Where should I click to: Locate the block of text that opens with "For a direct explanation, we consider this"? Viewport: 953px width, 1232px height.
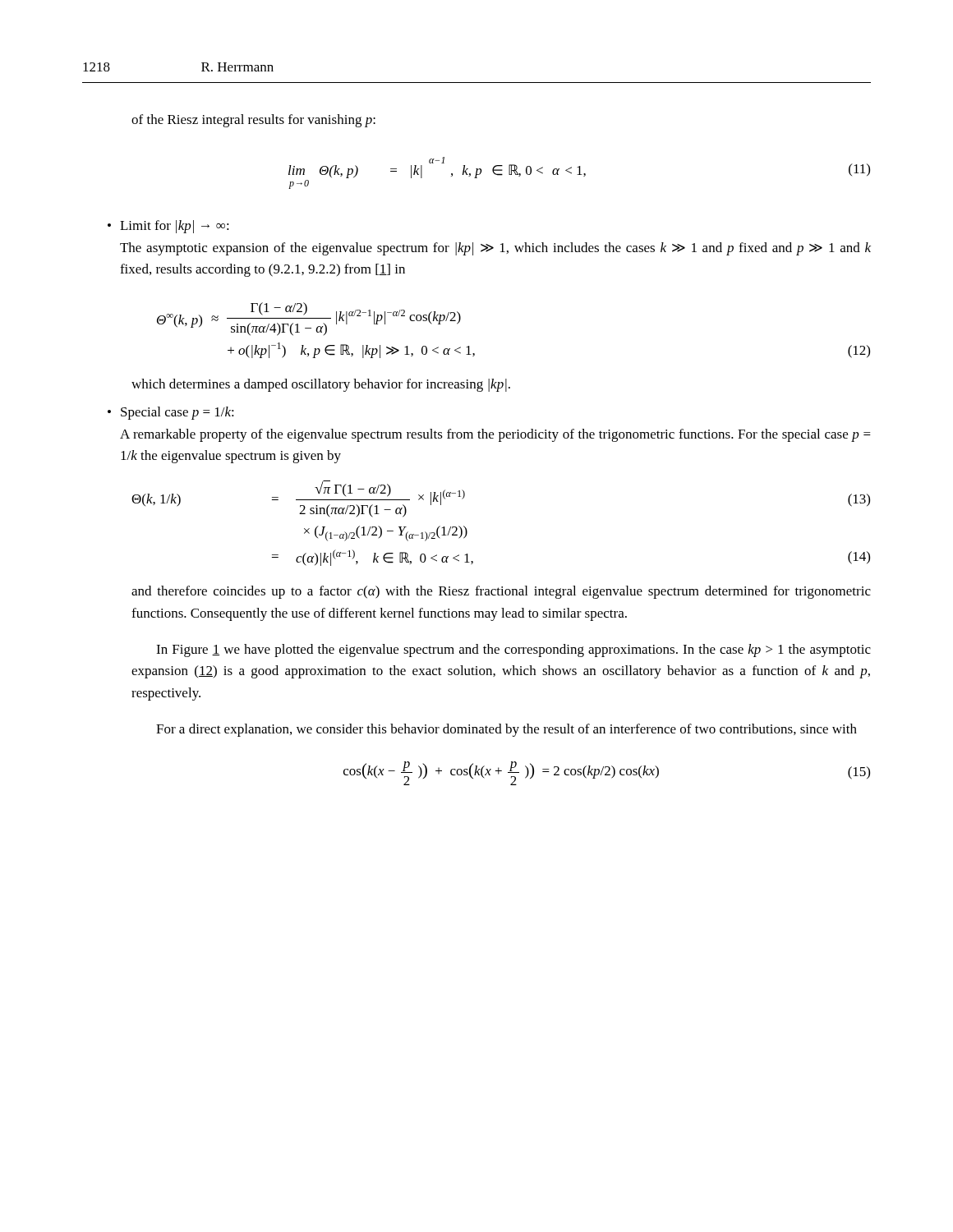pyautogui.click(x=507, y=729)
